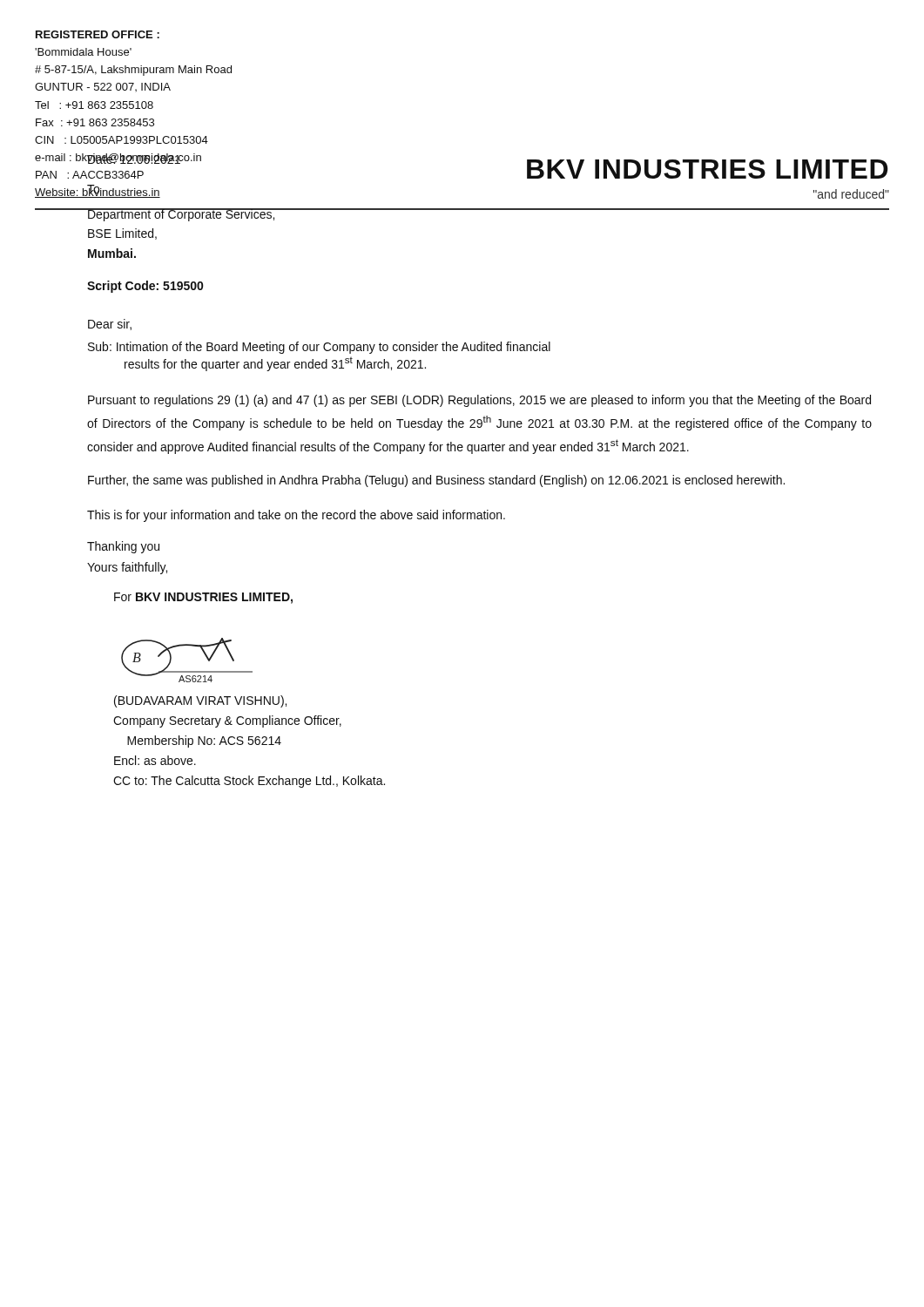Select the text block starting "Further, the same was published in Andhra Prabha"
Image resolution: width=924 pixels, height=1307 pixels.
[436, 480]
